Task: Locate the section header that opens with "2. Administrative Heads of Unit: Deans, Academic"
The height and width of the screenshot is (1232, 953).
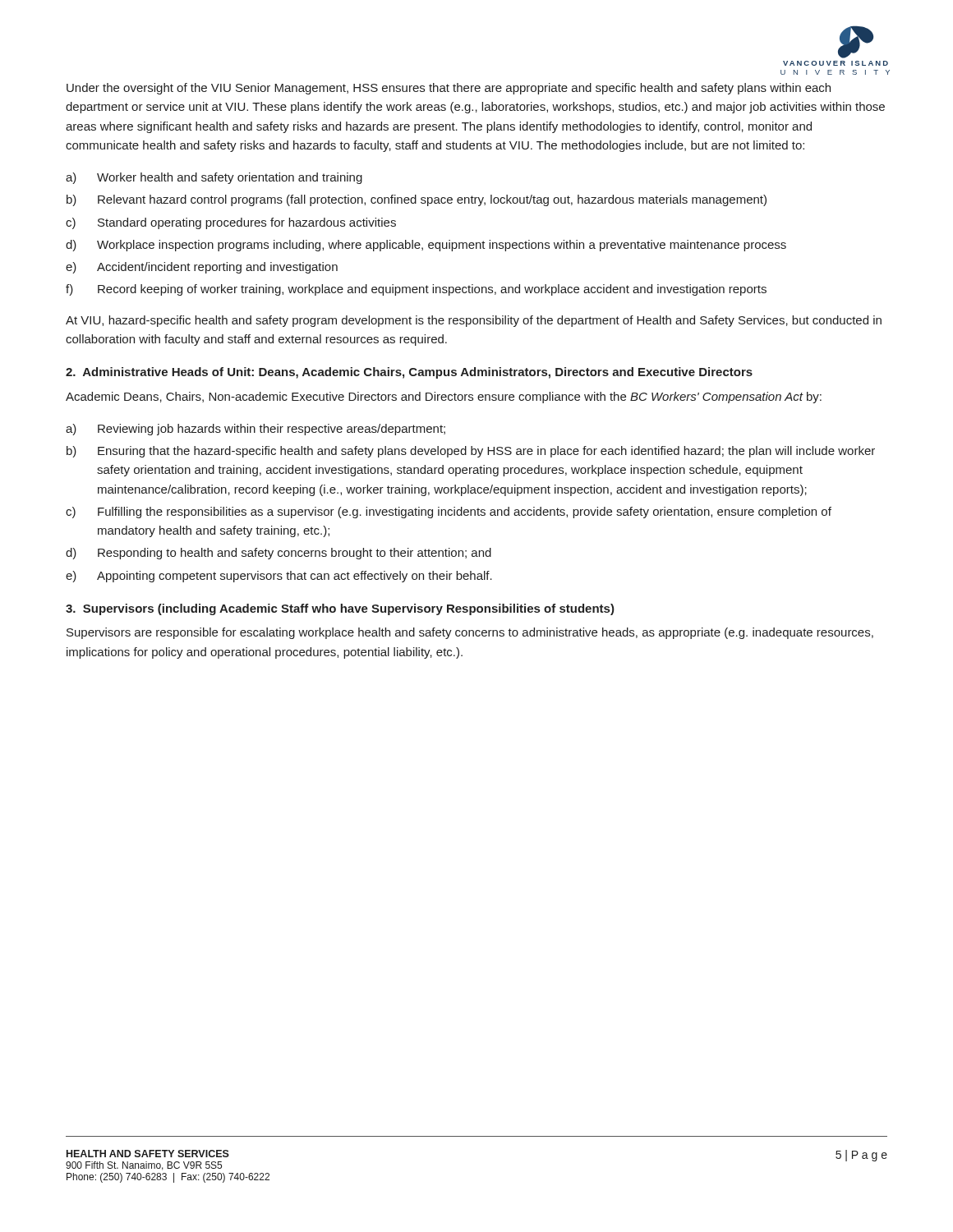Action: pyautogui.click(x=409, y=372)
